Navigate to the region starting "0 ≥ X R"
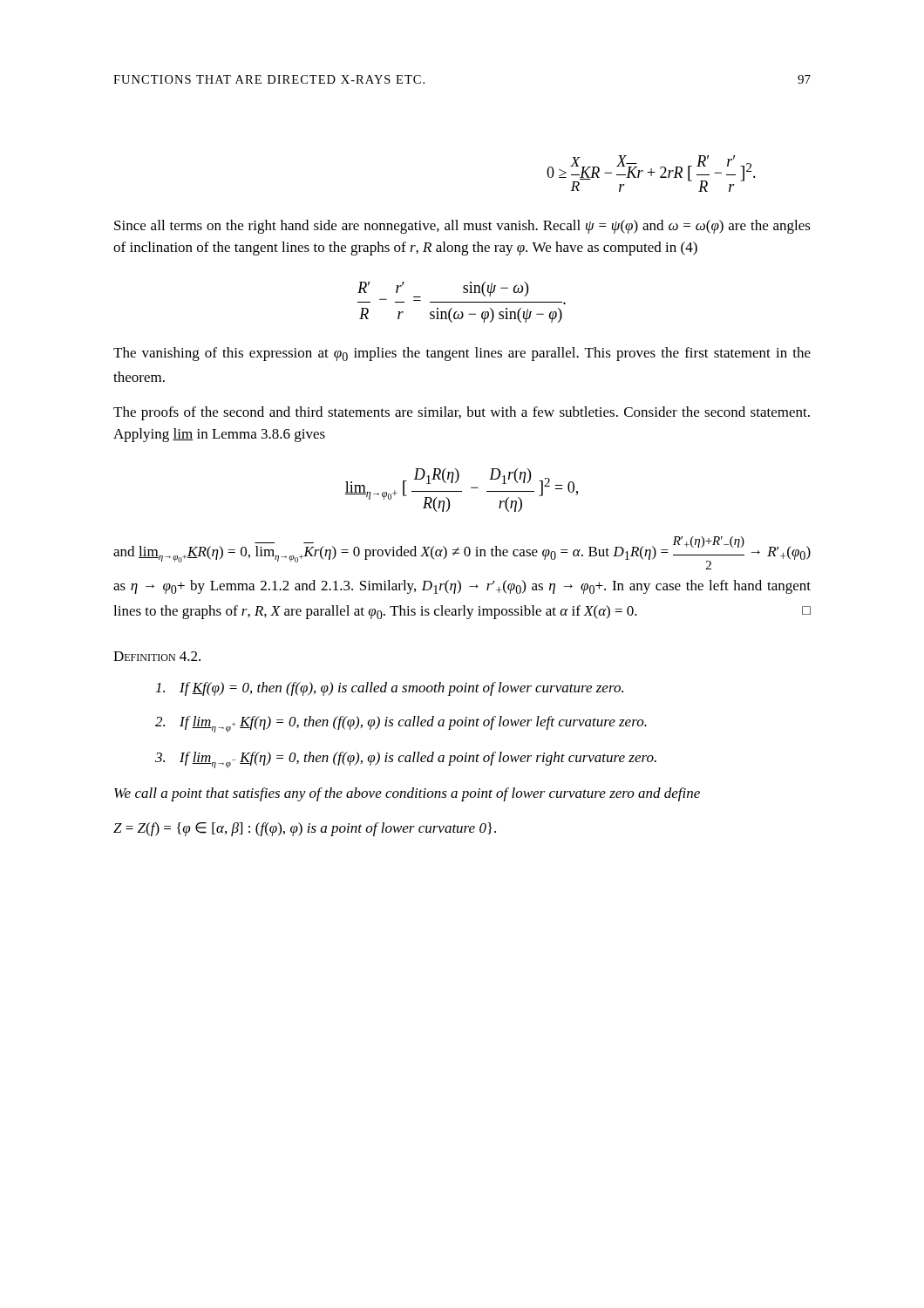Screen dimensions: 1308x924 pyautogui.click(x=651, y=174)
